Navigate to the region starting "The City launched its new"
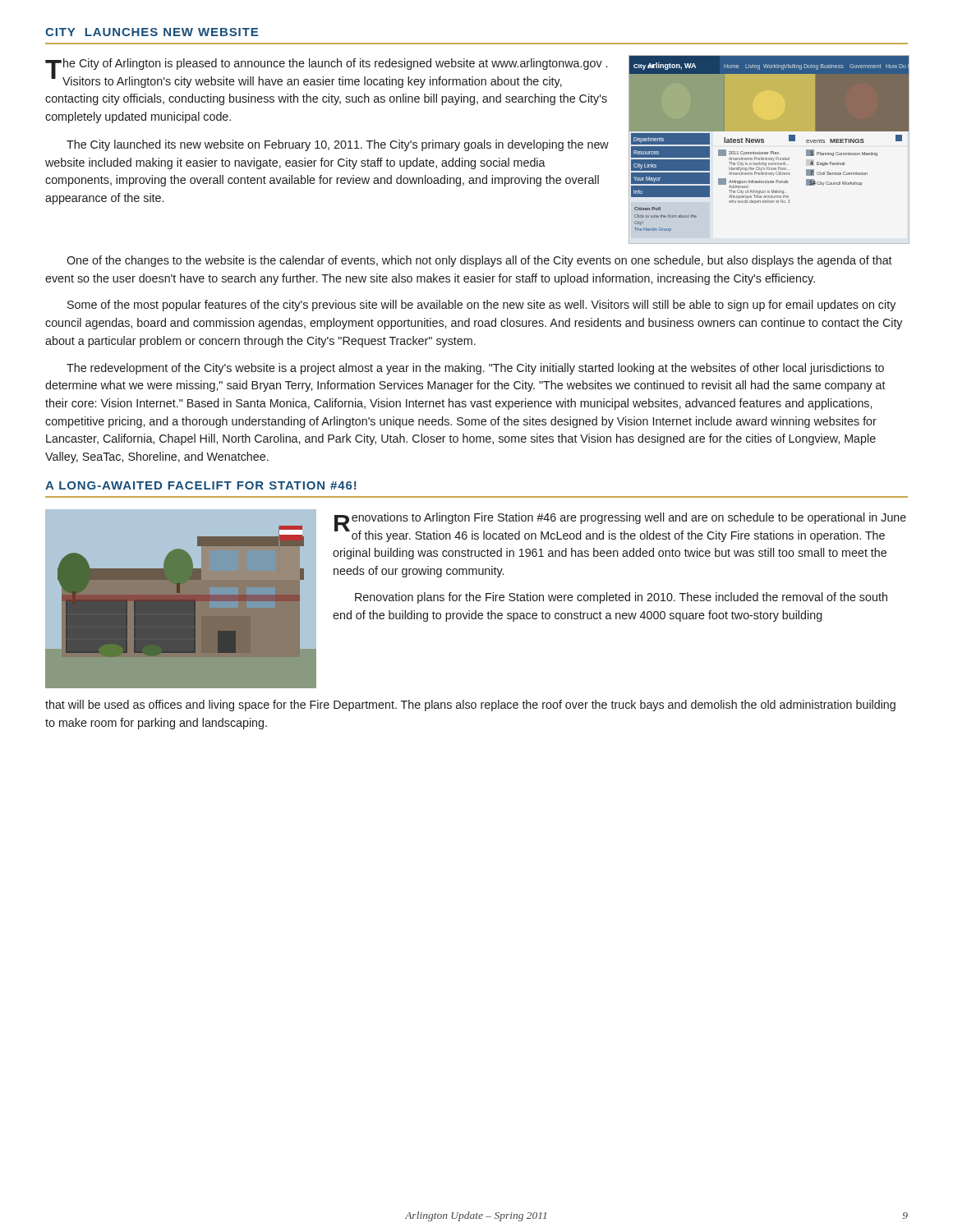Screen dimensions: 1232x953 coord(327,171)
